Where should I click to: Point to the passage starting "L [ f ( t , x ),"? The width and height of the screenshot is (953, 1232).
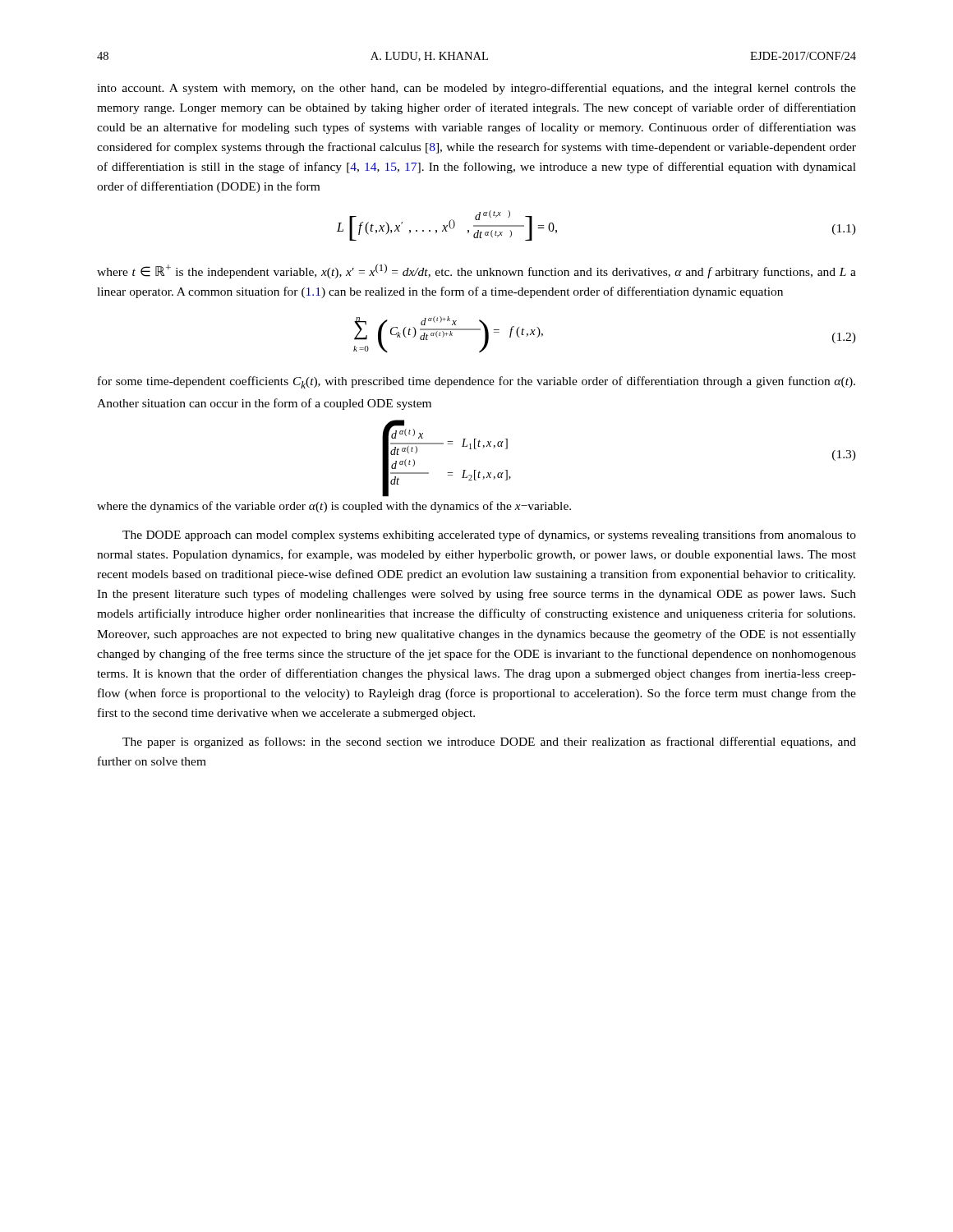[x=476, y=228]
